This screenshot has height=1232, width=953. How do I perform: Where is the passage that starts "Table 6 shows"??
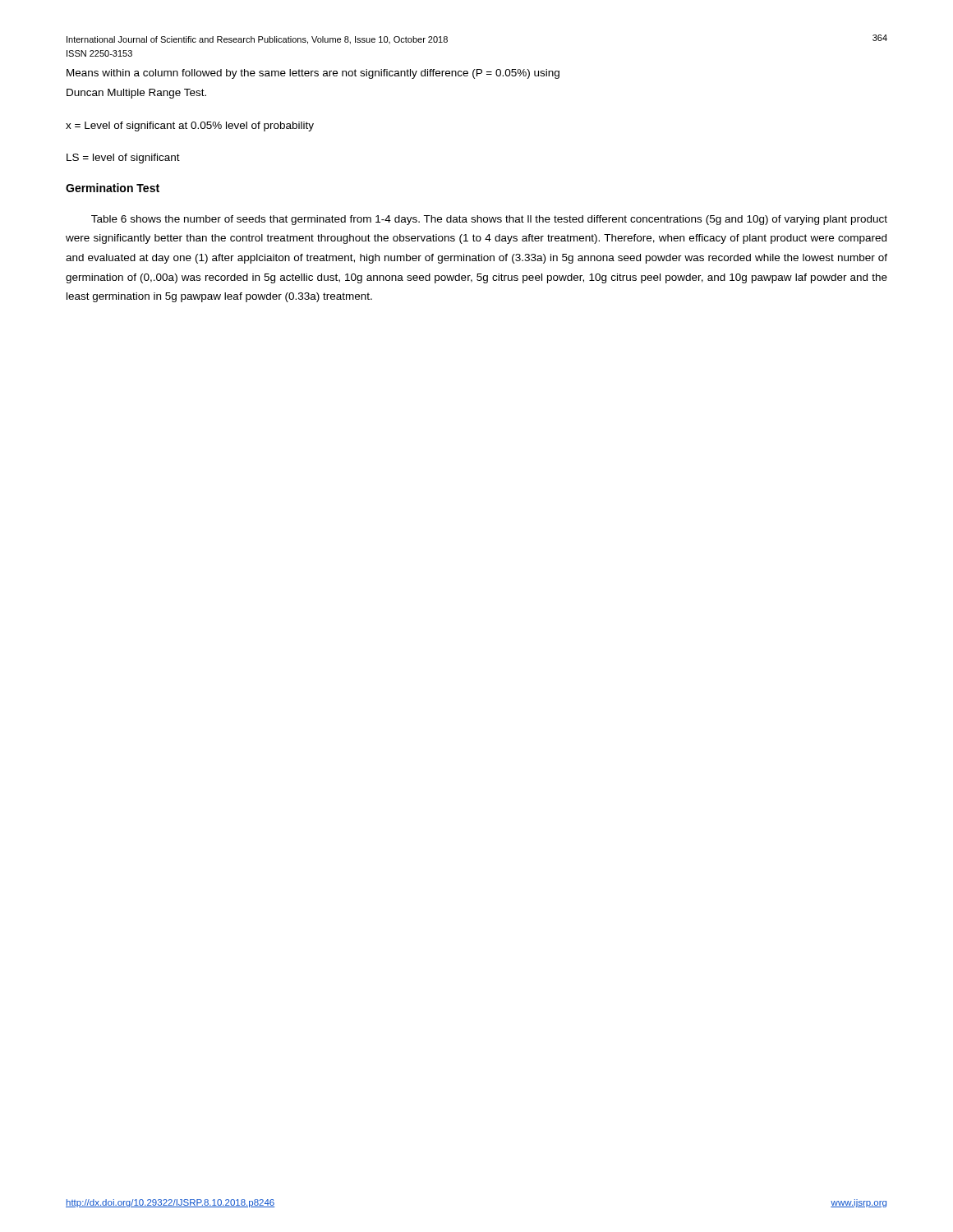click(476, 257)
